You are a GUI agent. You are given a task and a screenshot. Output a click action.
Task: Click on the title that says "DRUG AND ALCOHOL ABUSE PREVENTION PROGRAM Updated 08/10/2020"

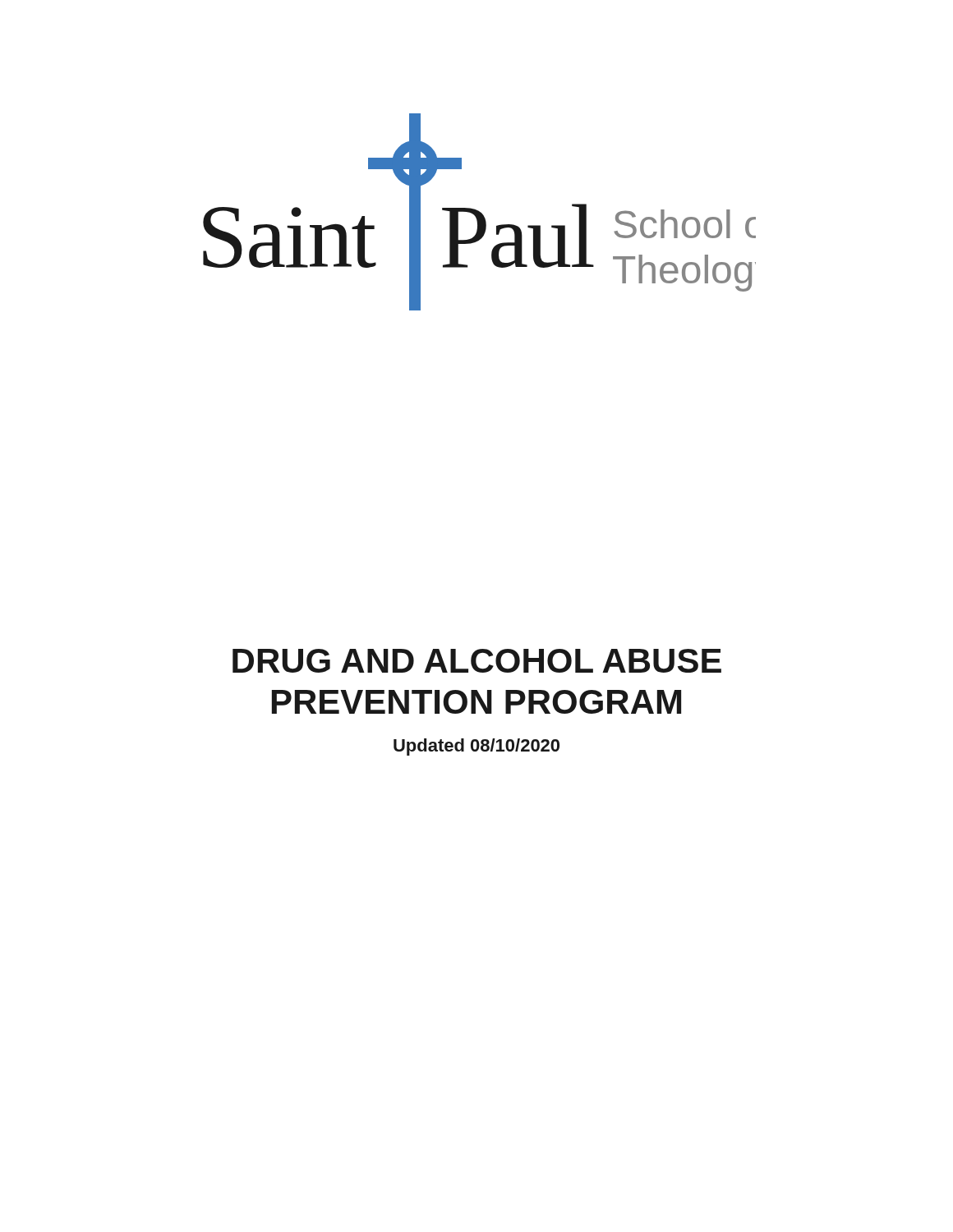476,698
